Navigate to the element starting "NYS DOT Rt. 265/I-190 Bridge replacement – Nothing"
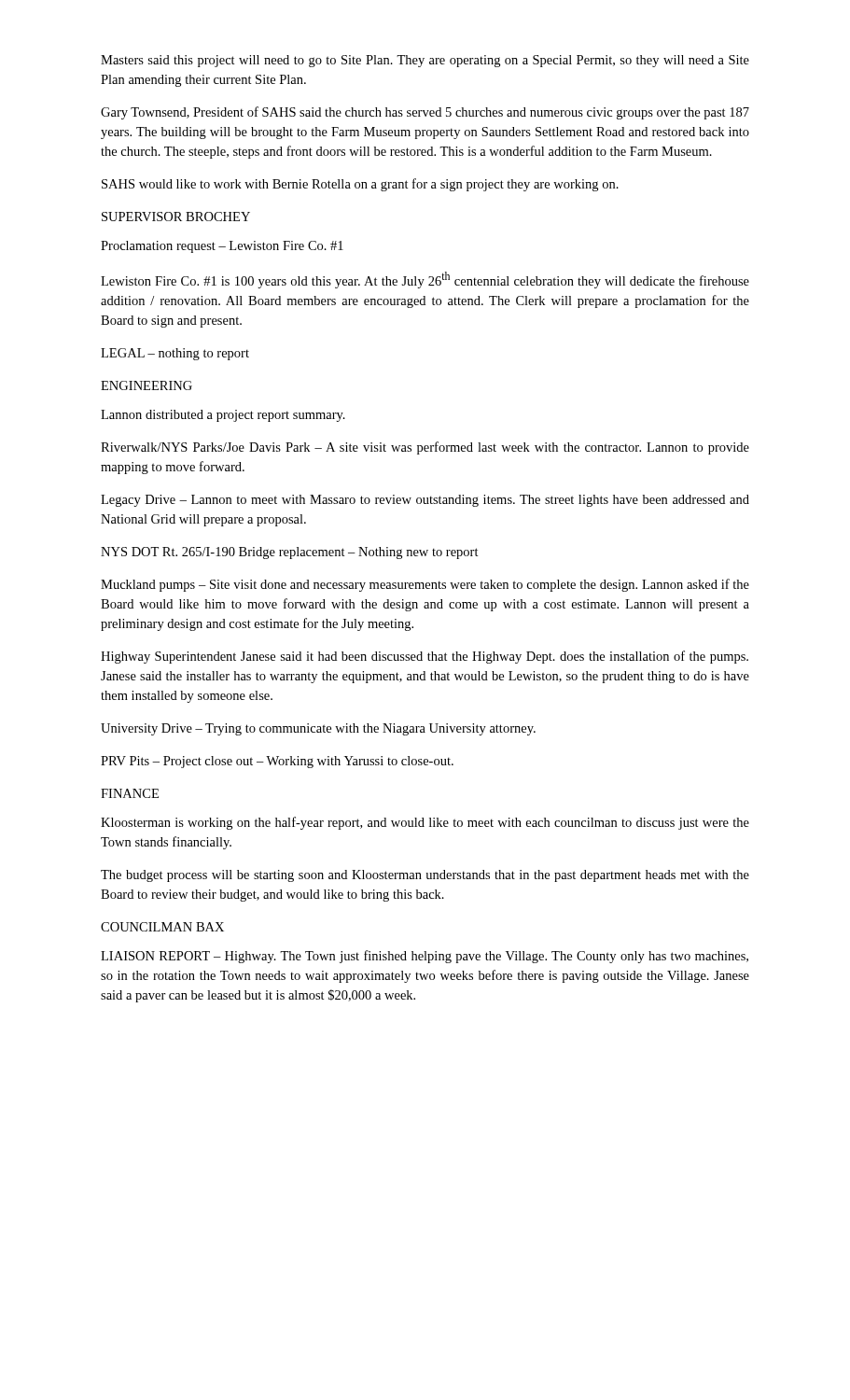 pyautogui.click(x=289, y=552)
